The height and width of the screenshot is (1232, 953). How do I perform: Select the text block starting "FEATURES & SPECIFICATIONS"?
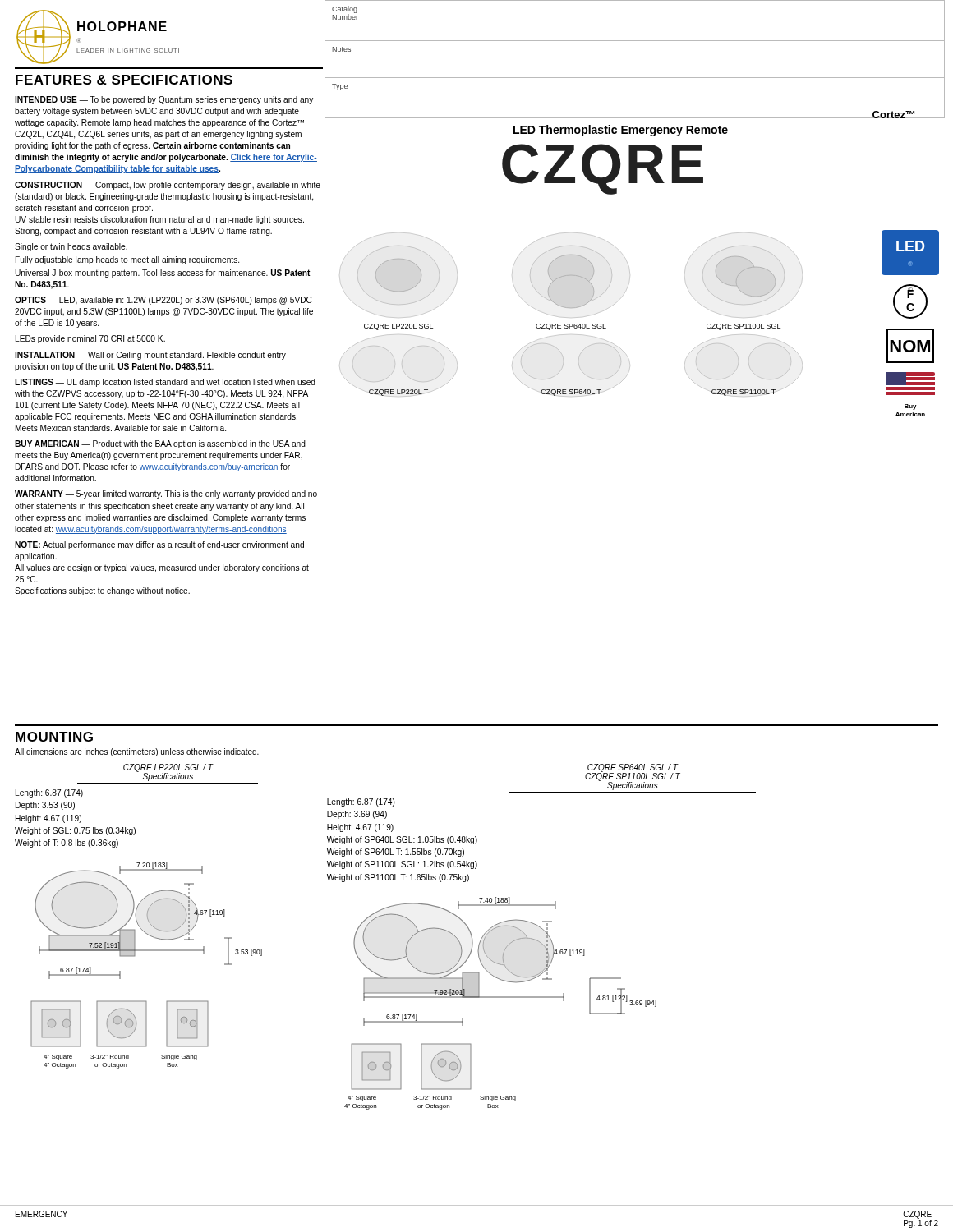124,80
